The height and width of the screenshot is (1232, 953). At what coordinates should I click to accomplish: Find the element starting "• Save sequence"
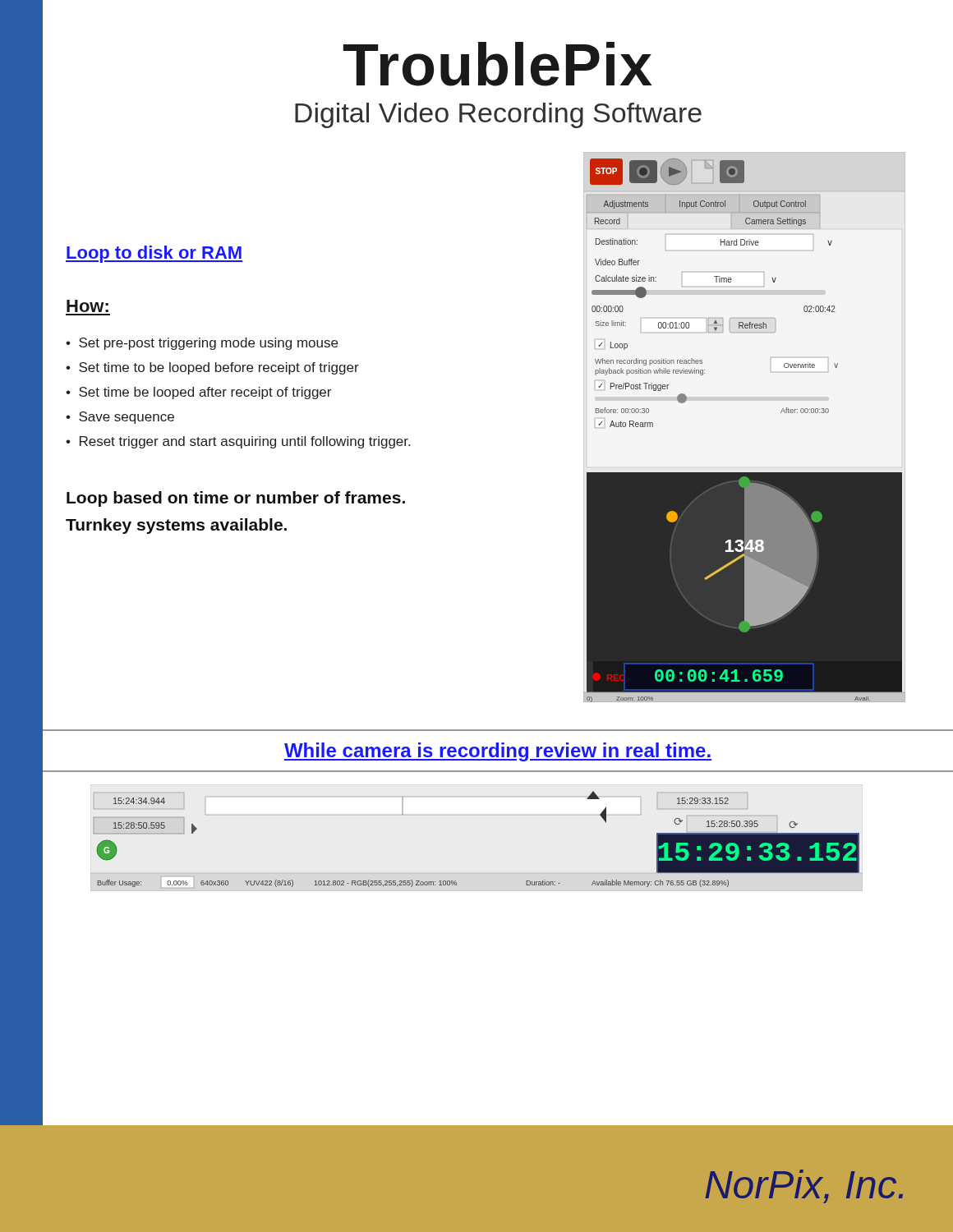coord(120,417)
